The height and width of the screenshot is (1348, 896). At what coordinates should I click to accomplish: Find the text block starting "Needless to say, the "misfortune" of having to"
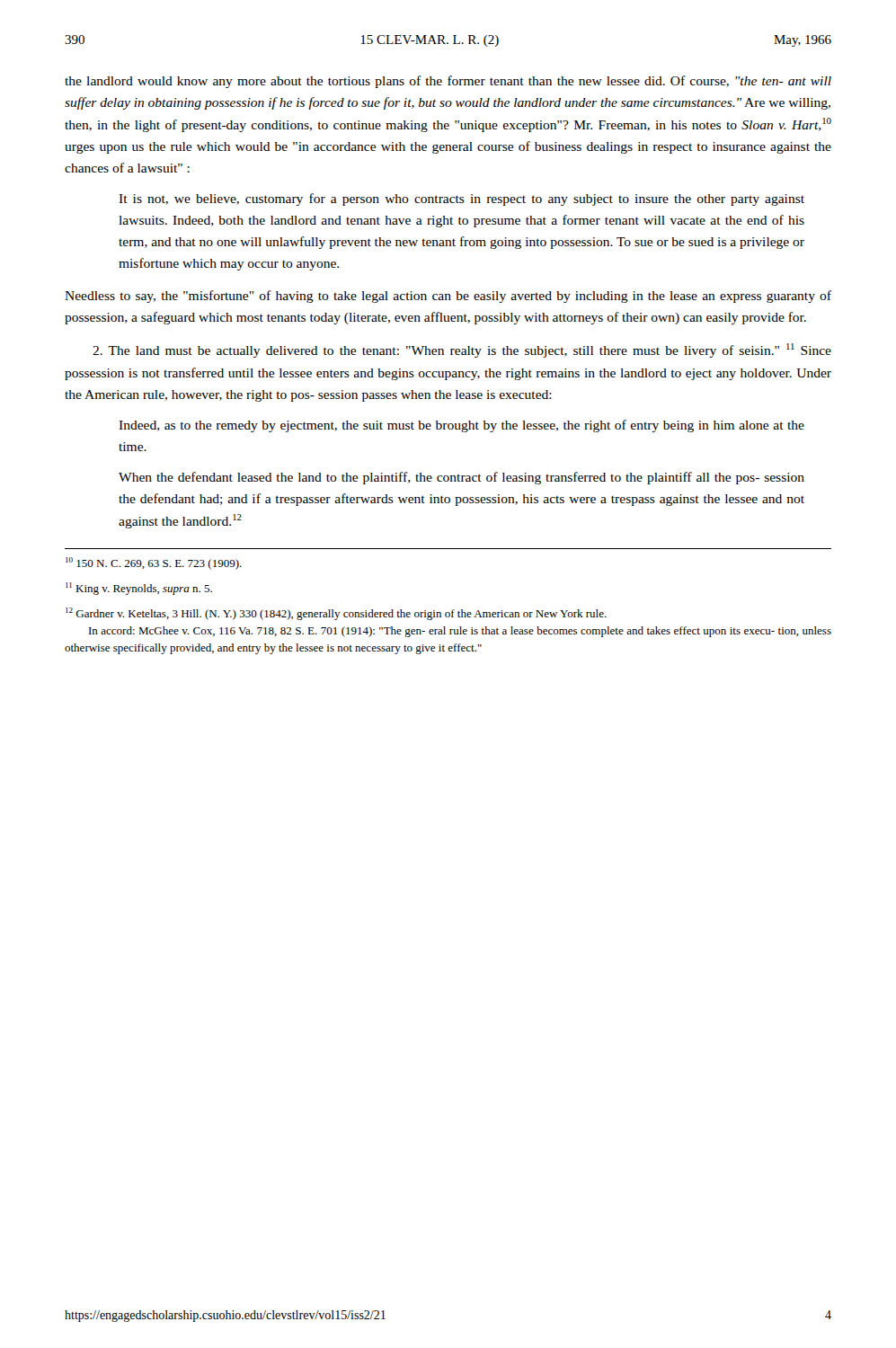pos(448,306)
